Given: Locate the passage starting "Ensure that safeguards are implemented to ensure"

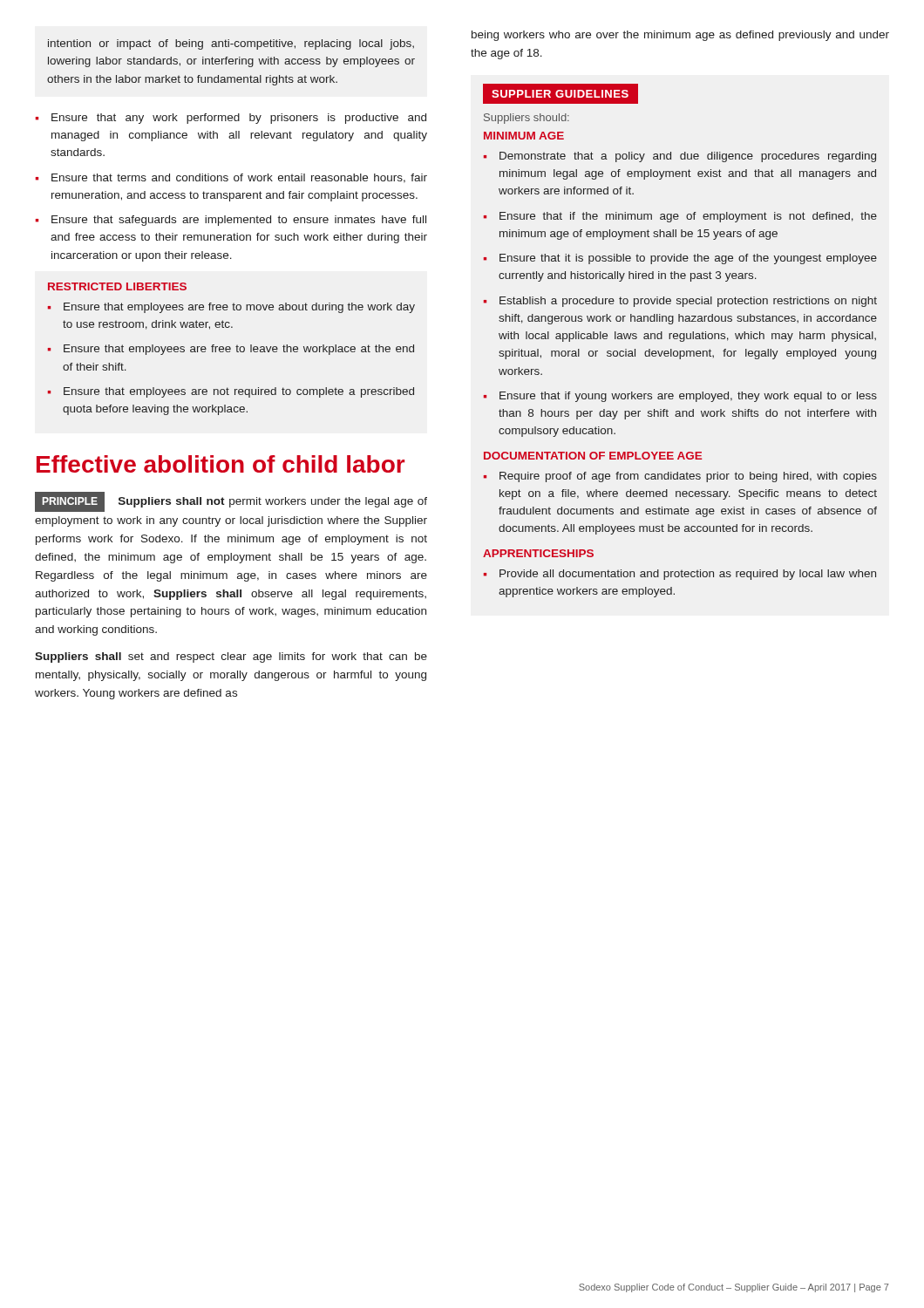Looking at the screenshot, I should point(239,237).
